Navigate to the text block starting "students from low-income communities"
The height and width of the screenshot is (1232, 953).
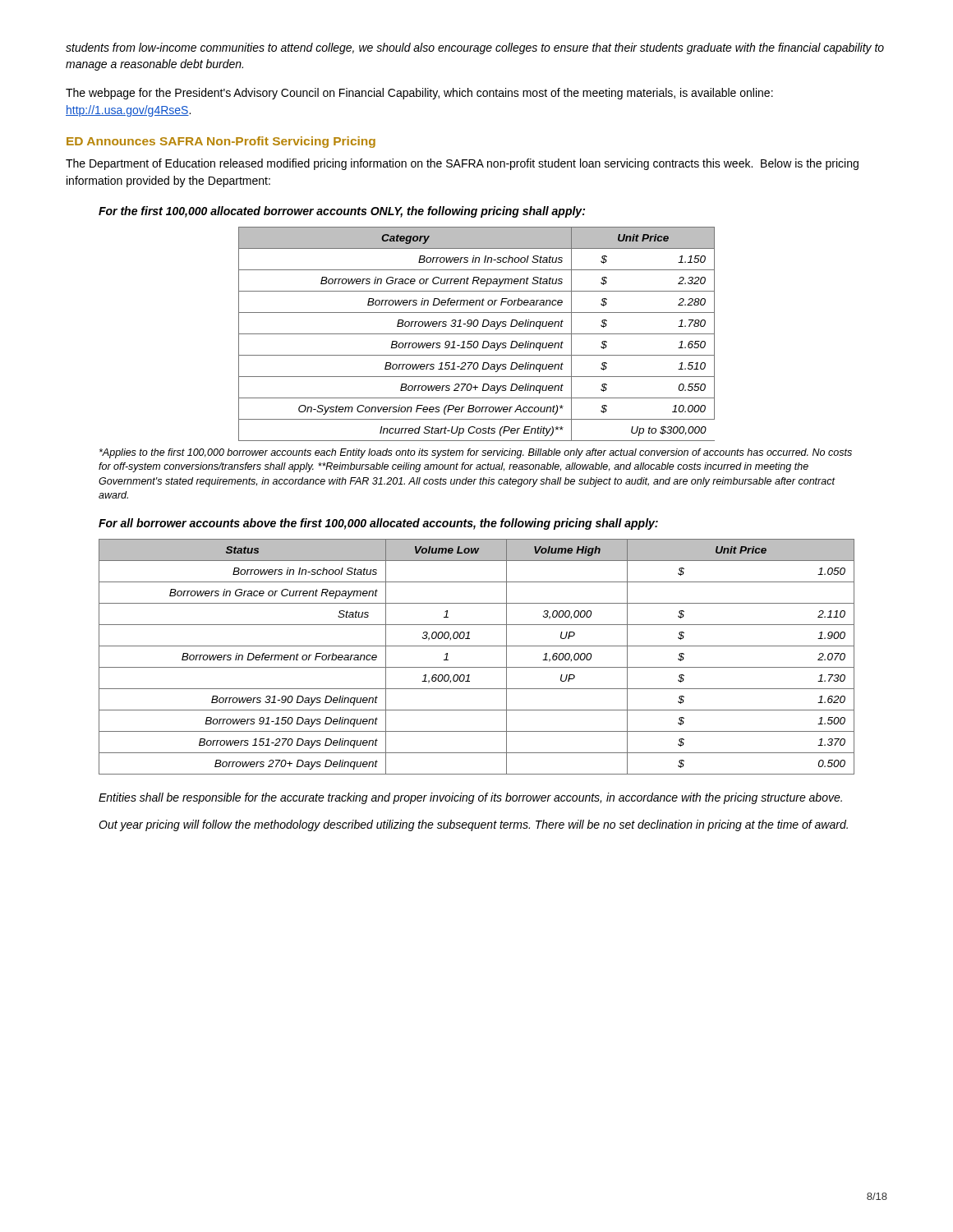pos(475,56)
